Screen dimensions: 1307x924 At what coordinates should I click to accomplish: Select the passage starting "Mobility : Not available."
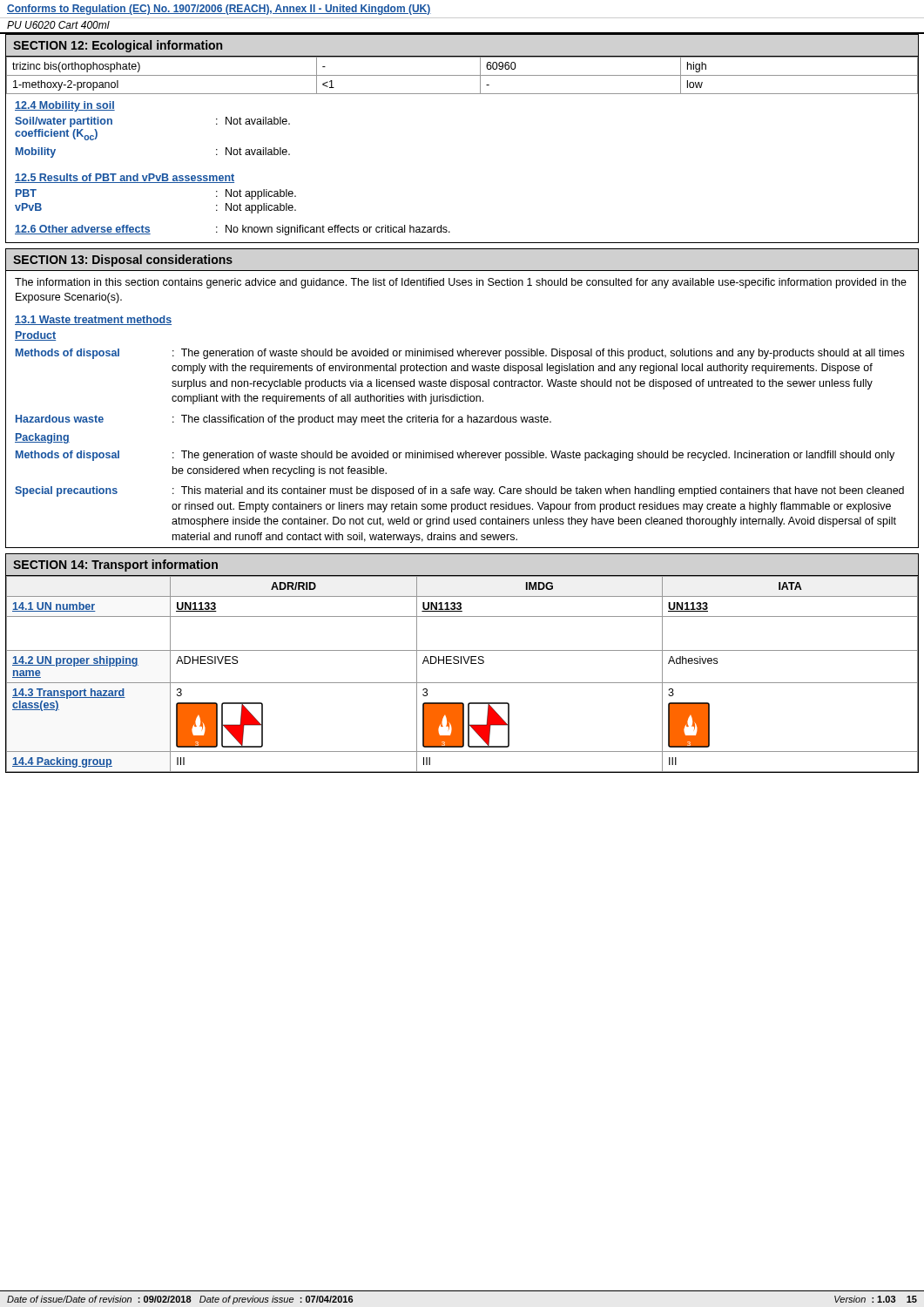(33, 152)
